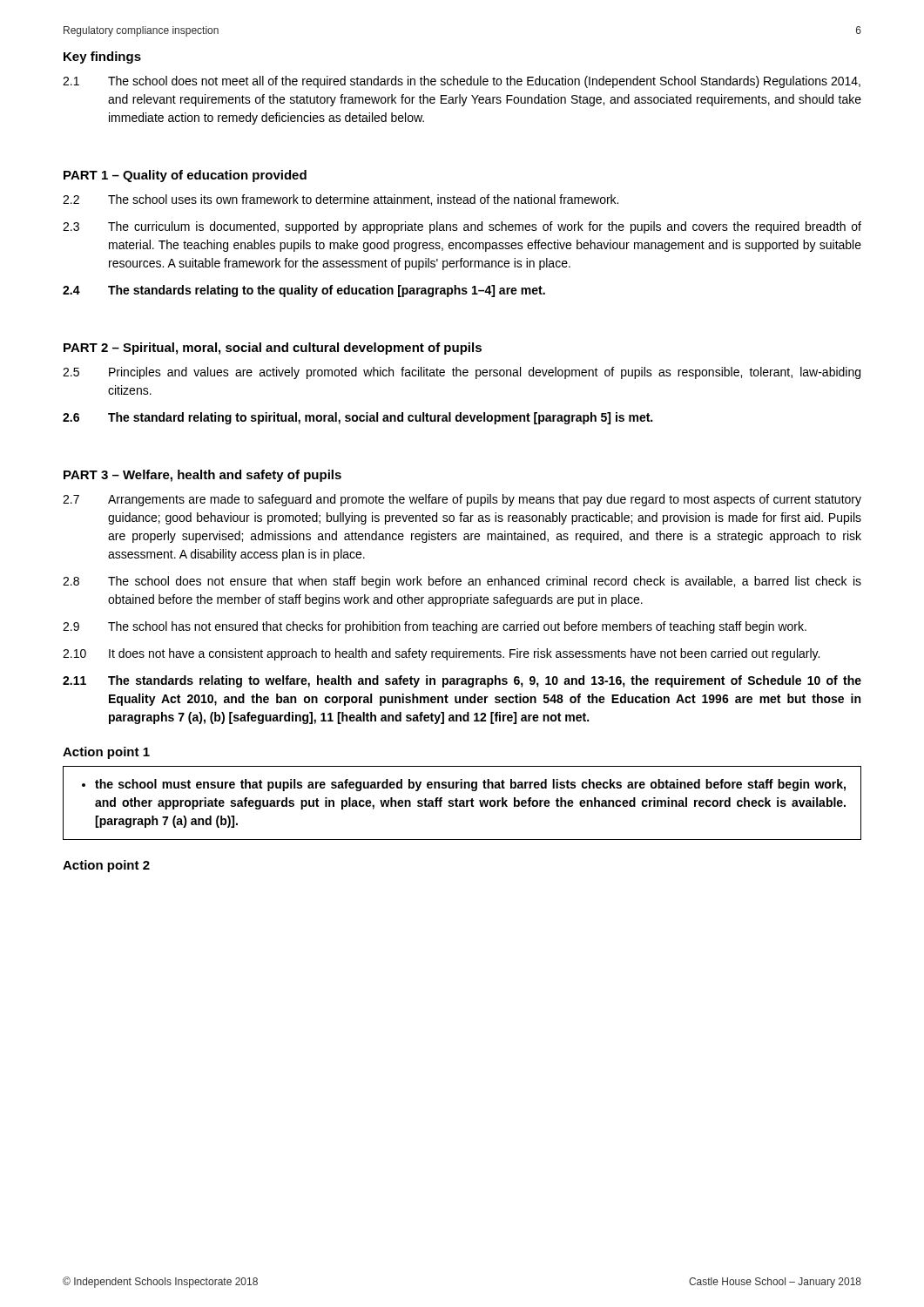Navigate to the text starting "2.5 Principles and values are actively promoted"
This screenshot has width=924, height=1307.
pyautogui.click(x=462, y=382)
